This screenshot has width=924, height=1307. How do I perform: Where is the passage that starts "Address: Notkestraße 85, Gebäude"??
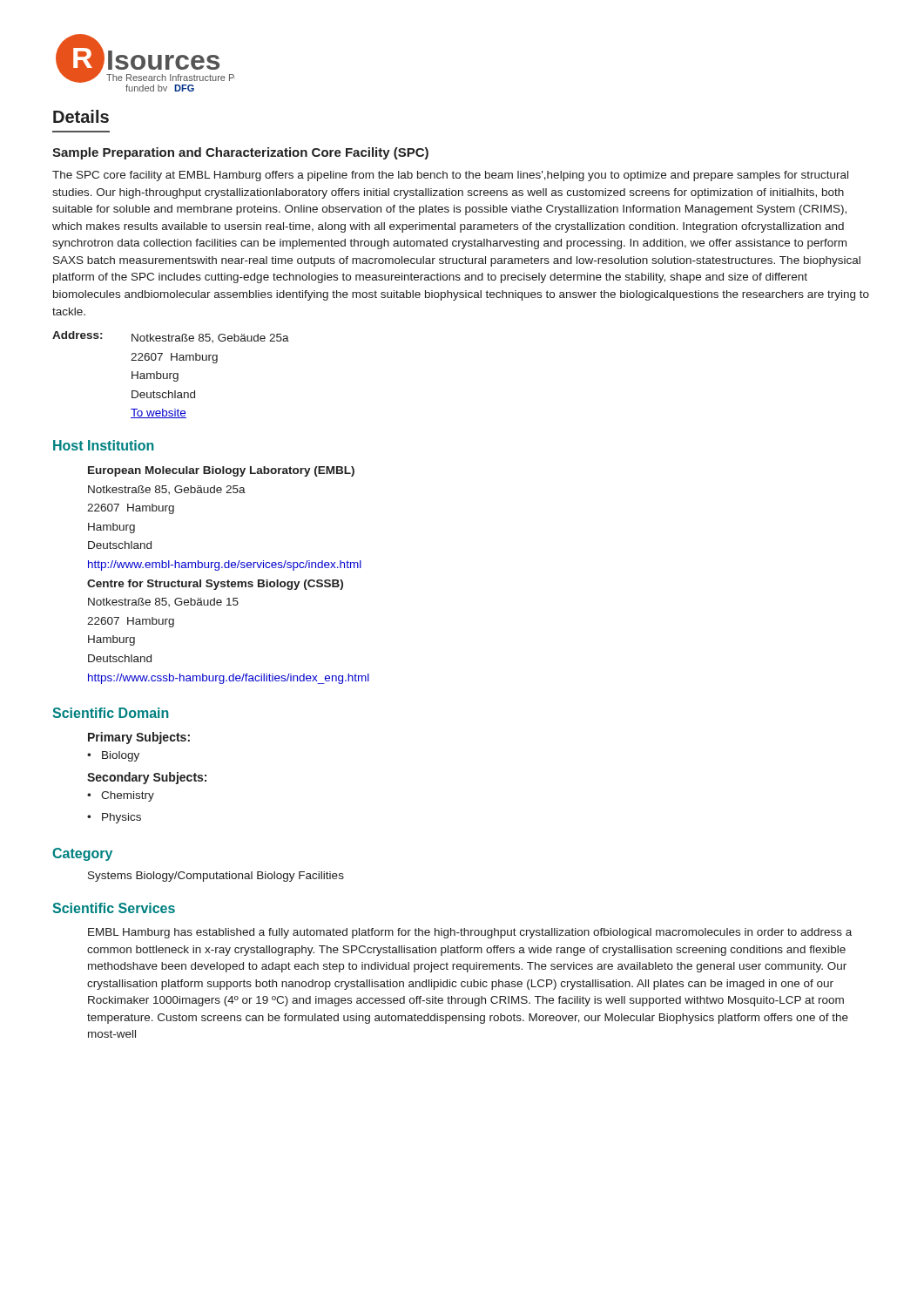(171, 376)
